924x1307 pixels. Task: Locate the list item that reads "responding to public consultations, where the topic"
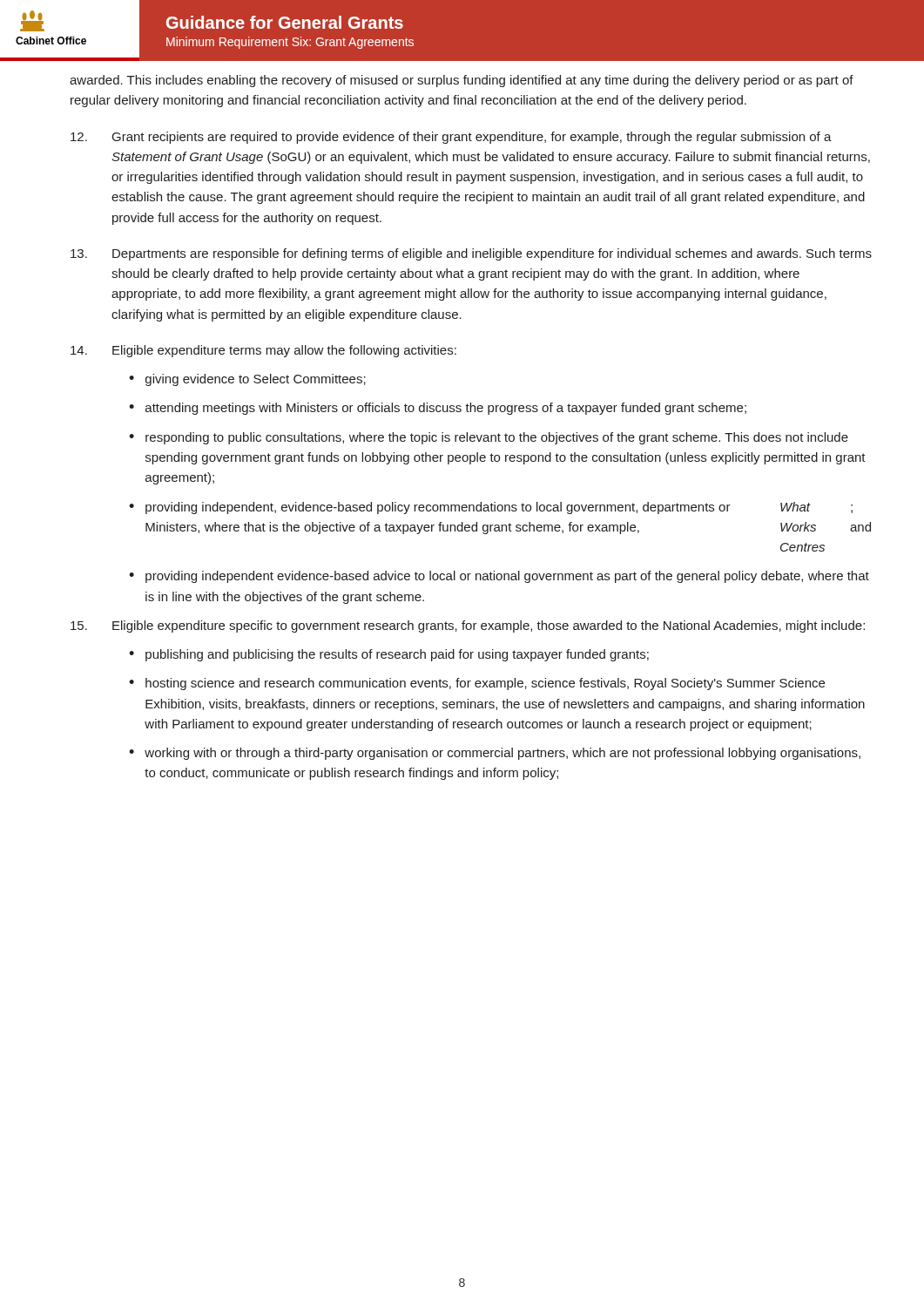[x=505, y=457]
